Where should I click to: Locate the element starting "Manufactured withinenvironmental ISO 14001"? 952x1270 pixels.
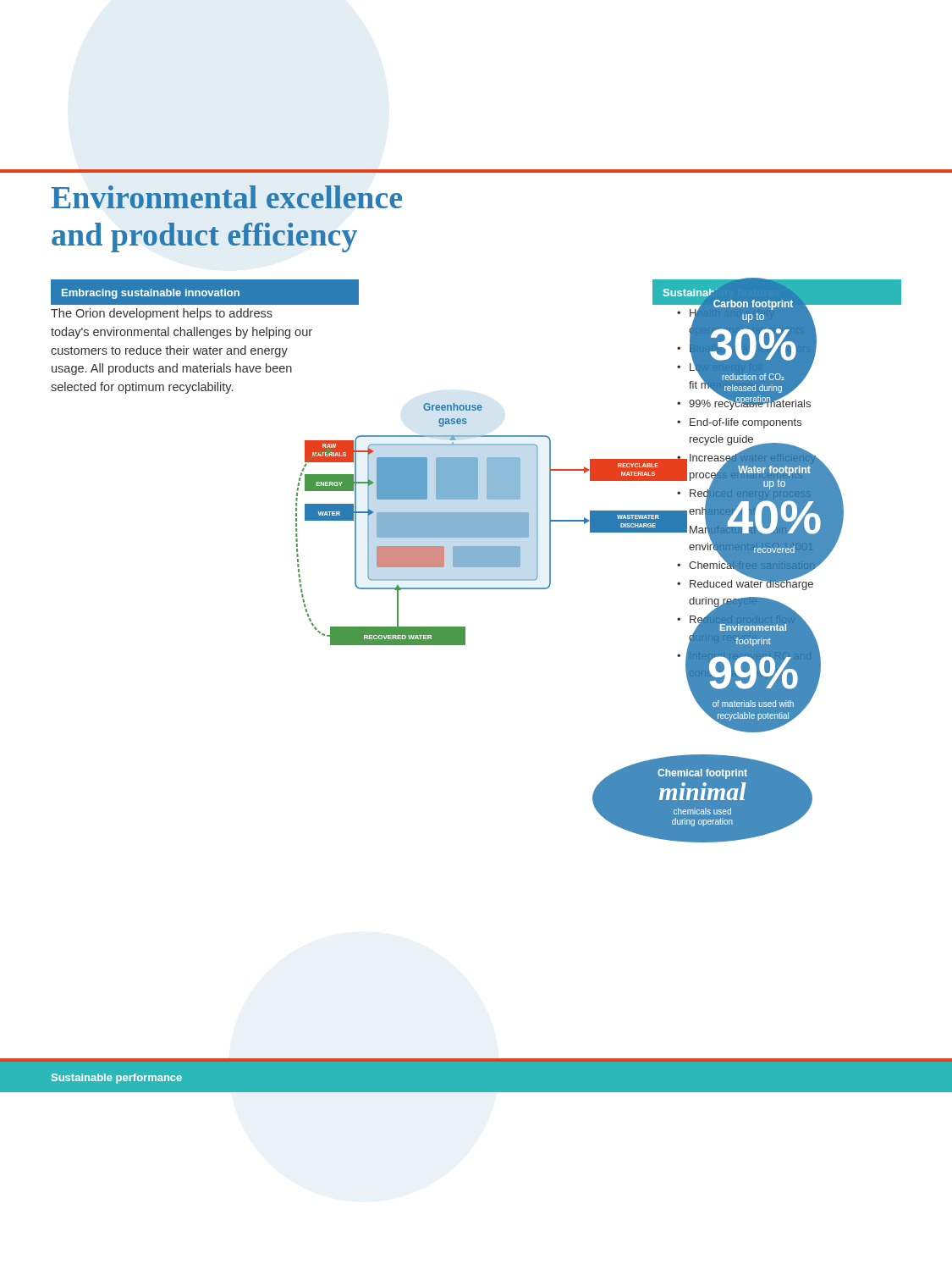(x=751, y=538)
